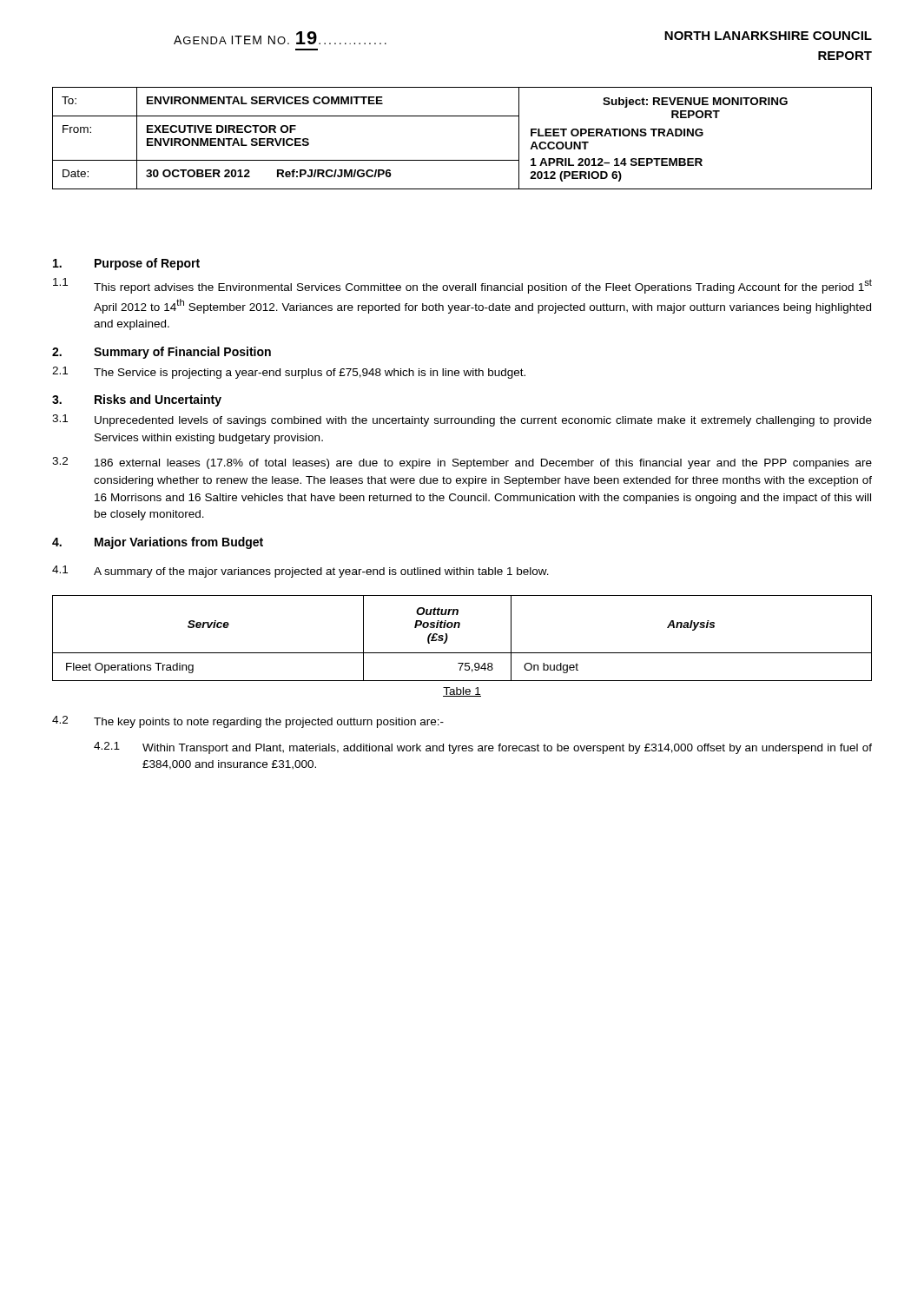Viewport: 924px width, 1303px height.
Task: Find the table that mentions "Subject: REVENUE MONITORING"
Action: coord(462,138)
